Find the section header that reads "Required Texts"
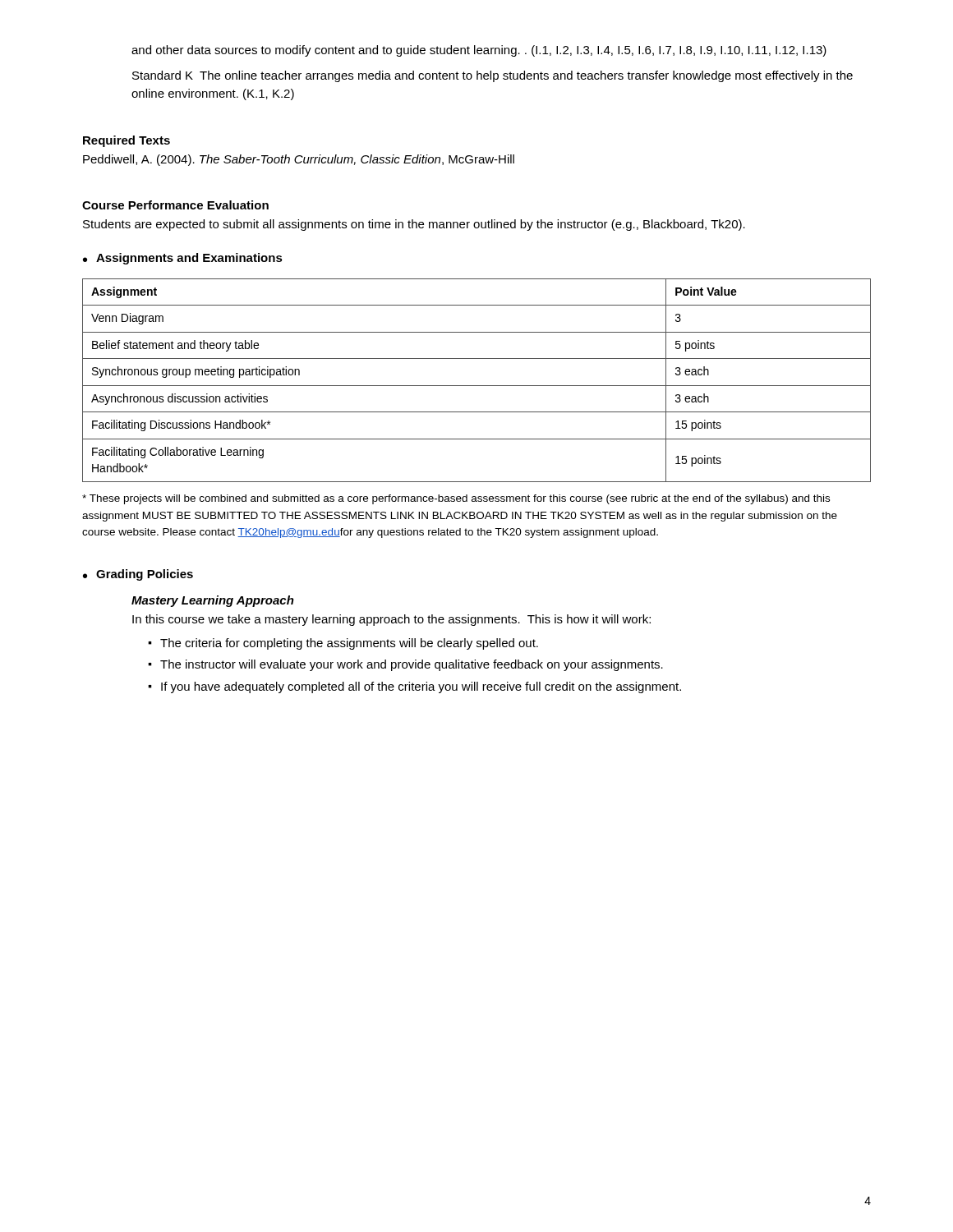 pyautogui.click(x=126, y=140)
